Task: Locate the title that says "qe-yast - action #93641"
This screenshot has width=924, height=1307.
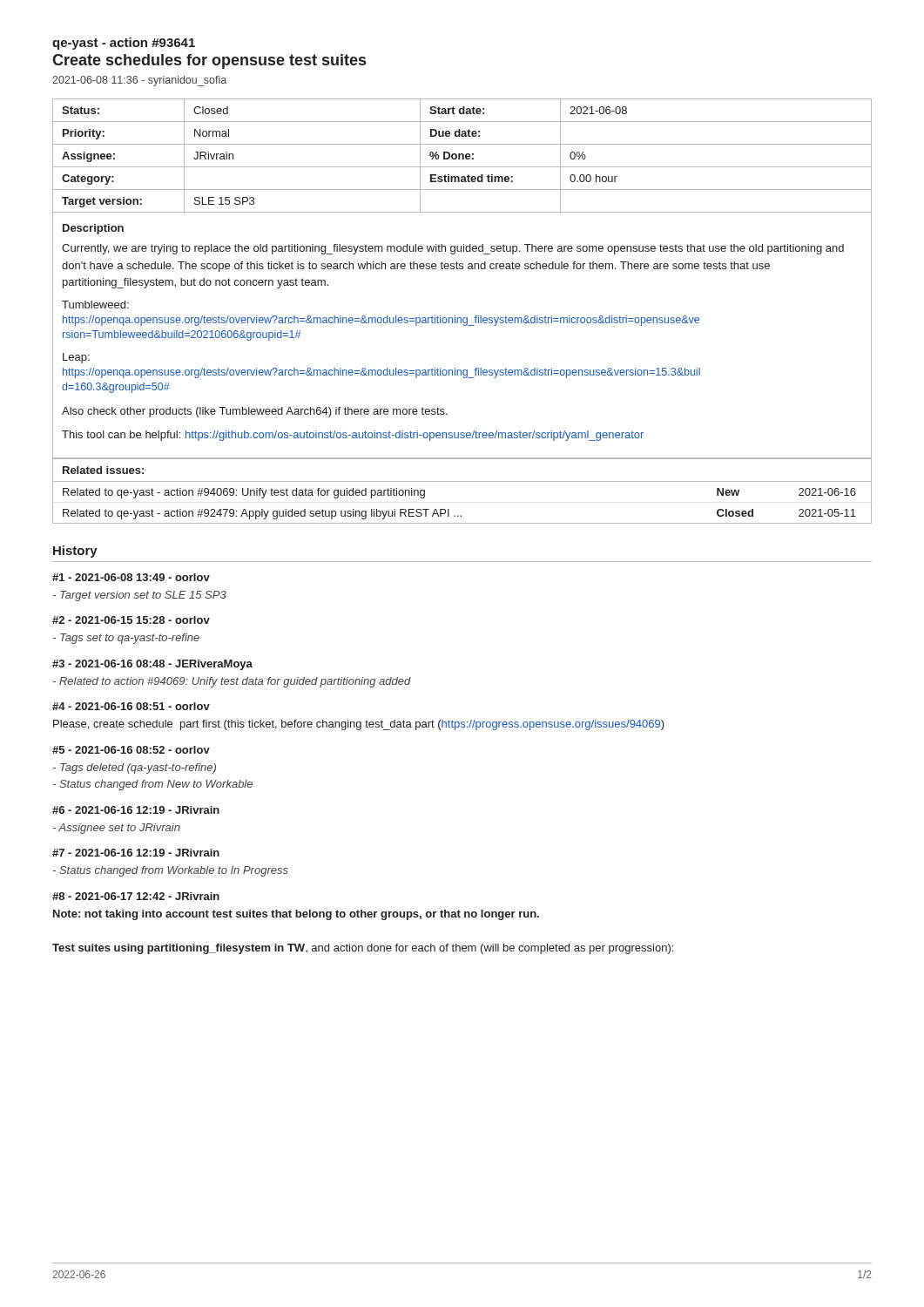Action: pyautogui.click(x=124, y=42)
